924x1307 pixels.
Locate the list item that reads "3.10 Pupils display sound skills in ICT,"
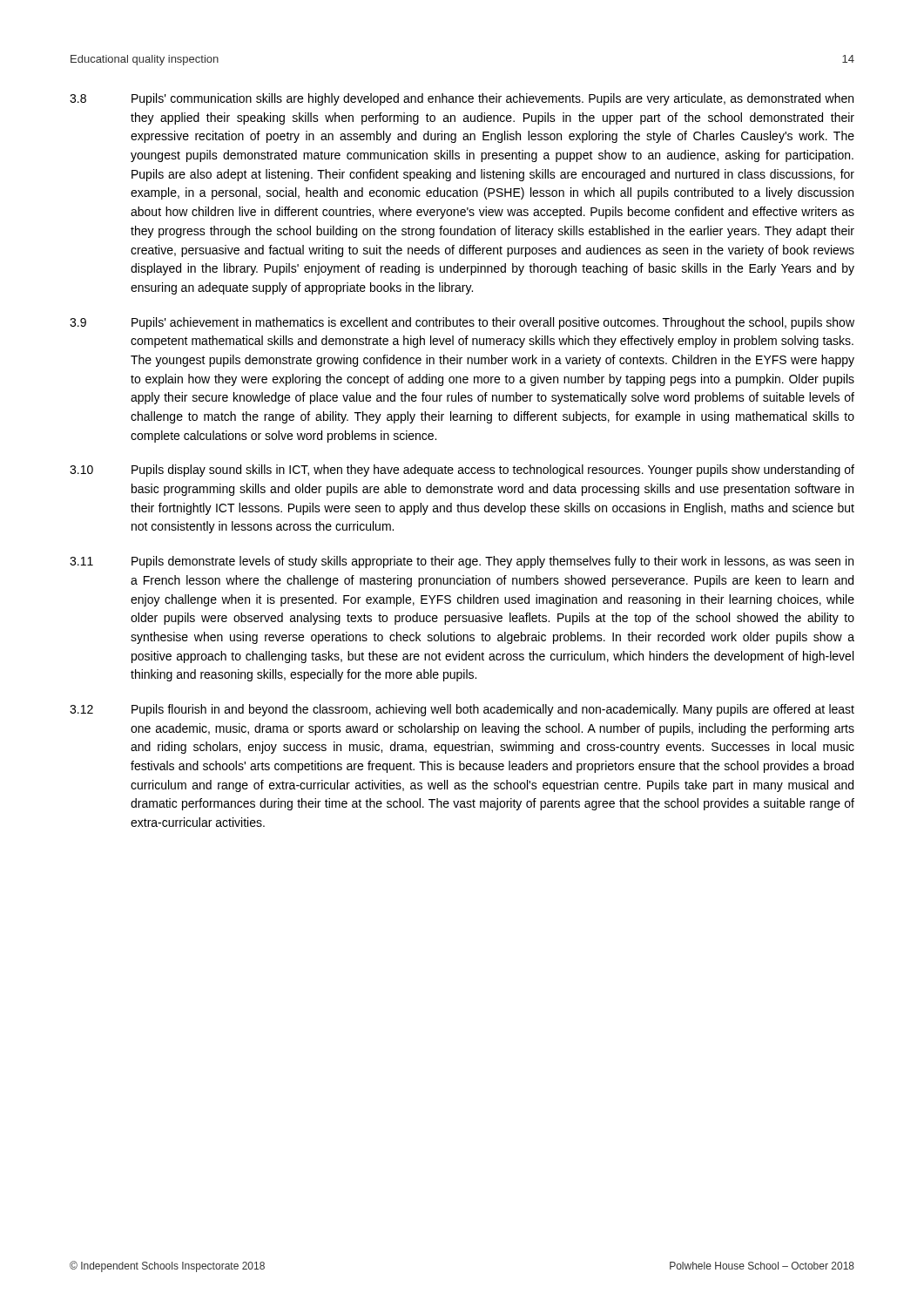tap(462, 499)
